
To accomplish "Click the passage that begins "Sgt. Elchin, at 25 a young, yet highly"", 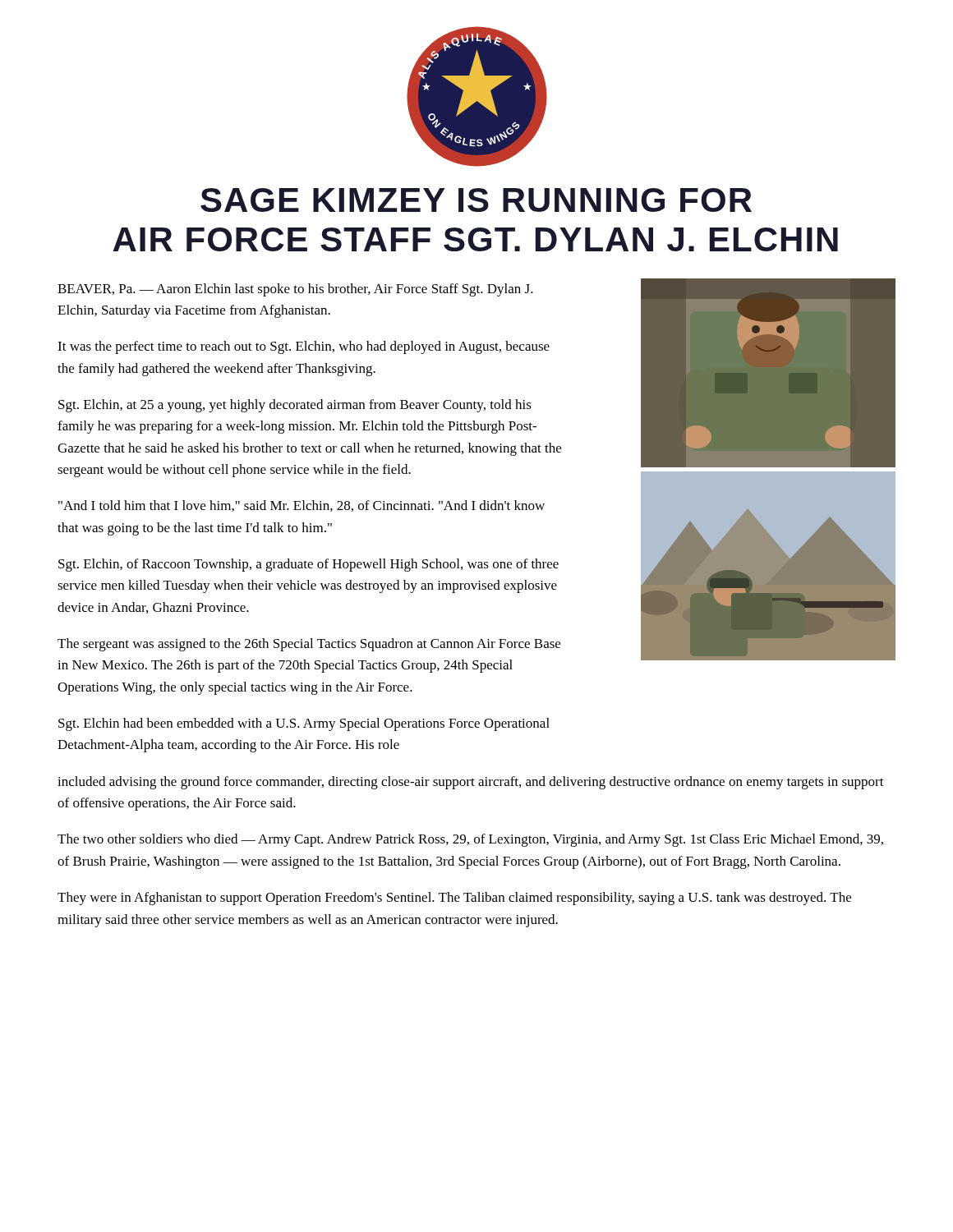I will [x=310, y=437].
